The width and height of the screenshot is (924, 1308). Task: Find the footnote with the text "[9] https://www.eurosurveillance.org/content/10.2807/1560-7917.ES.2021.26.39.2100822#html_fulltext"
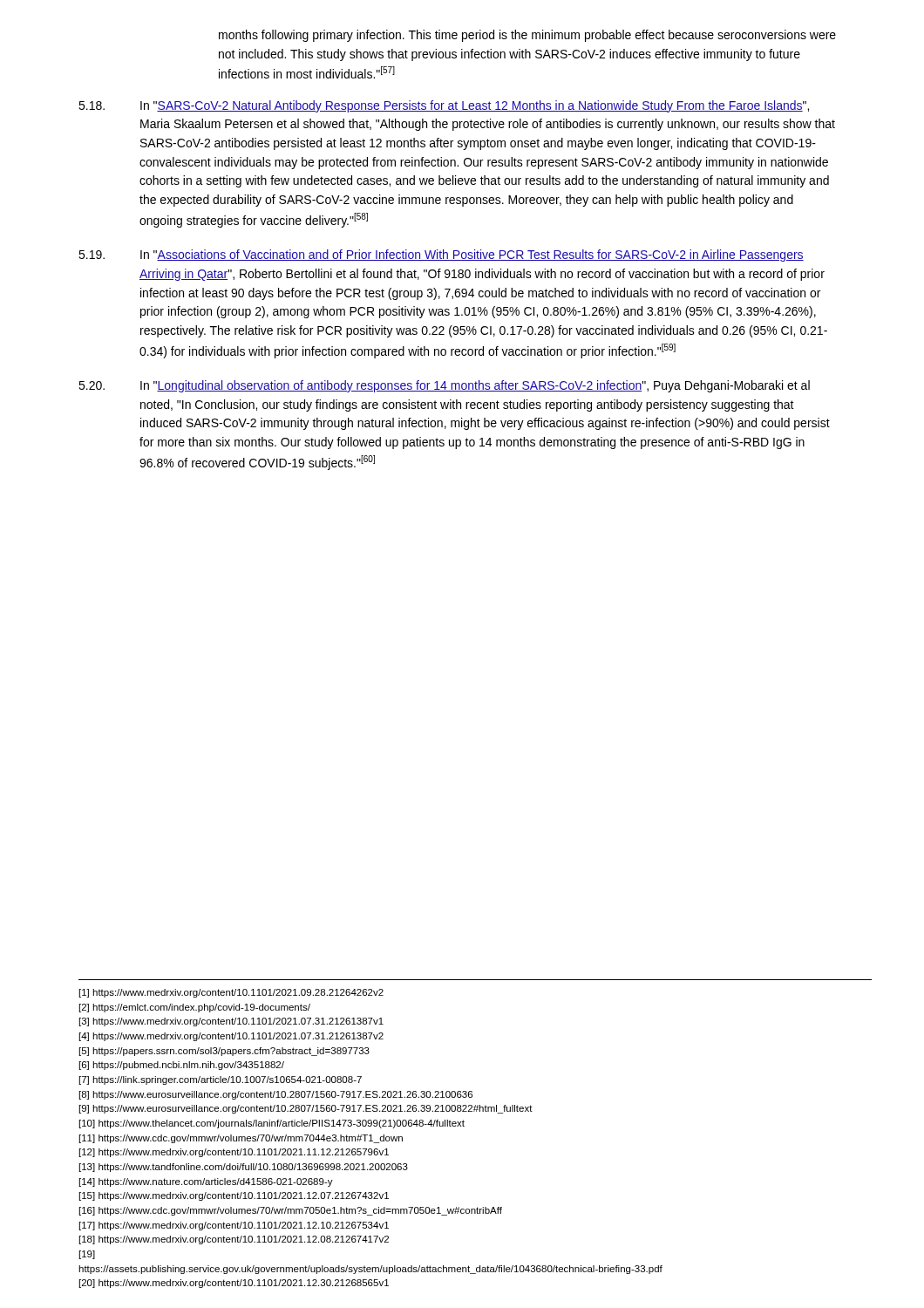(305, 1109)
